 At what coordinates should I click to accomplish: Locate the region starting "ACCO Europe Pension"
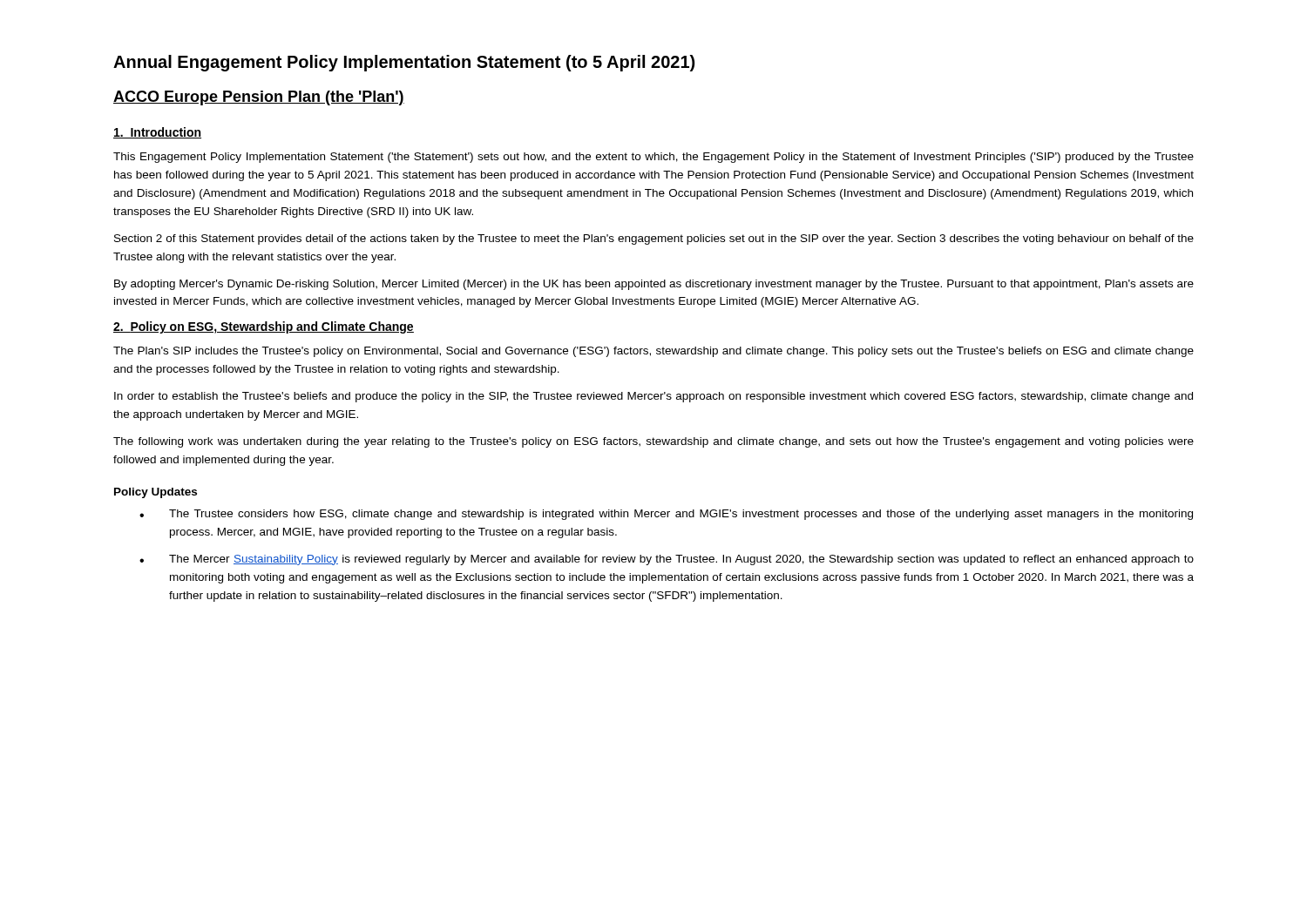[259, 97]
